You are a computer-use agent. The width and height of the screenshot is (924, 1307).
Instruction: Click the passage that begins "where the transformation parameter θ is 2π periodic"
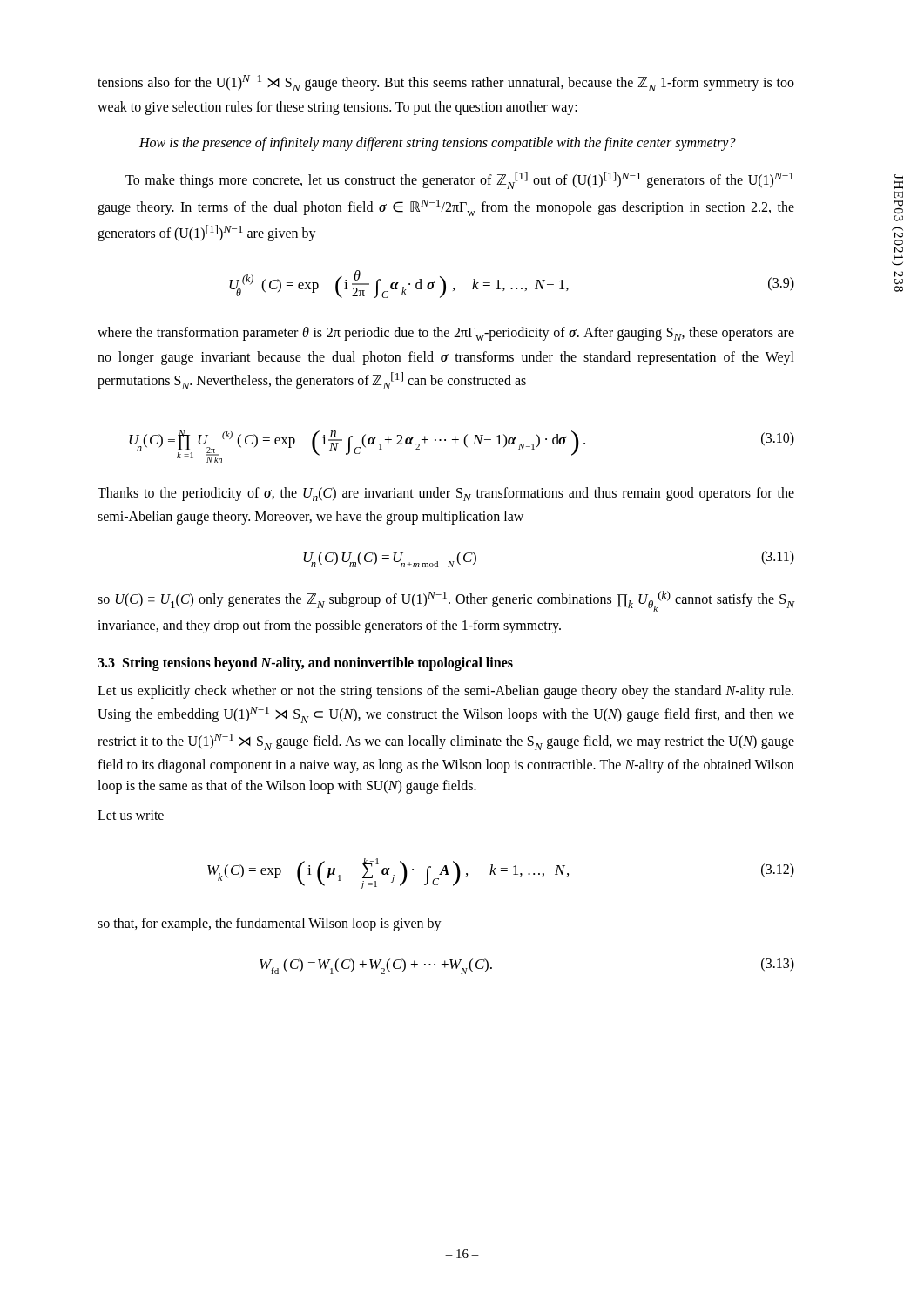(x=446, y=358)
